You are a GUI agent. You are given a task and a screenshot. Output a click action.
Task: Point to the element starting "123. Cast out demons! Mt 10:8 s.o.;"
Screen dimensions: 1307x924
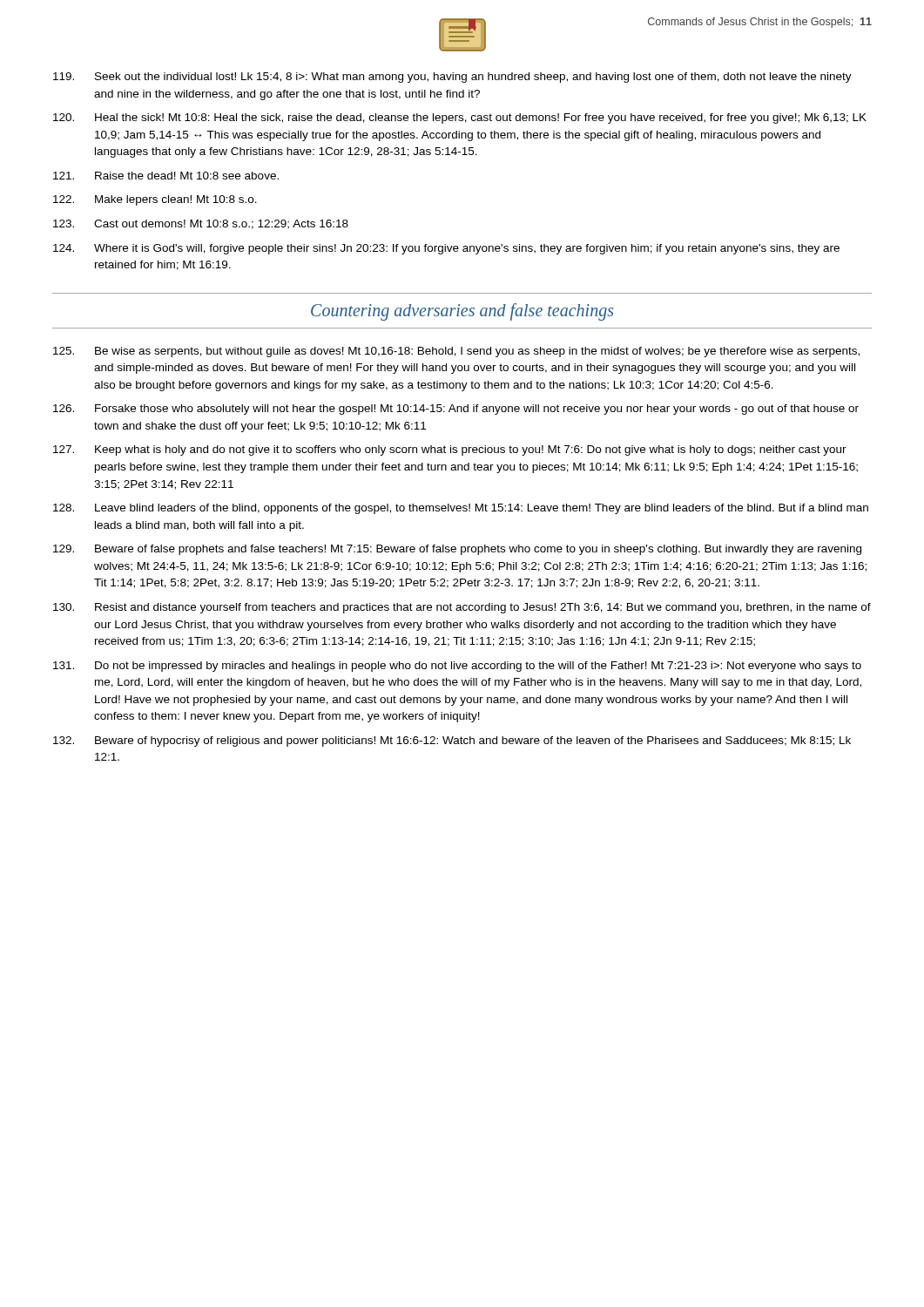coord(200,224)
